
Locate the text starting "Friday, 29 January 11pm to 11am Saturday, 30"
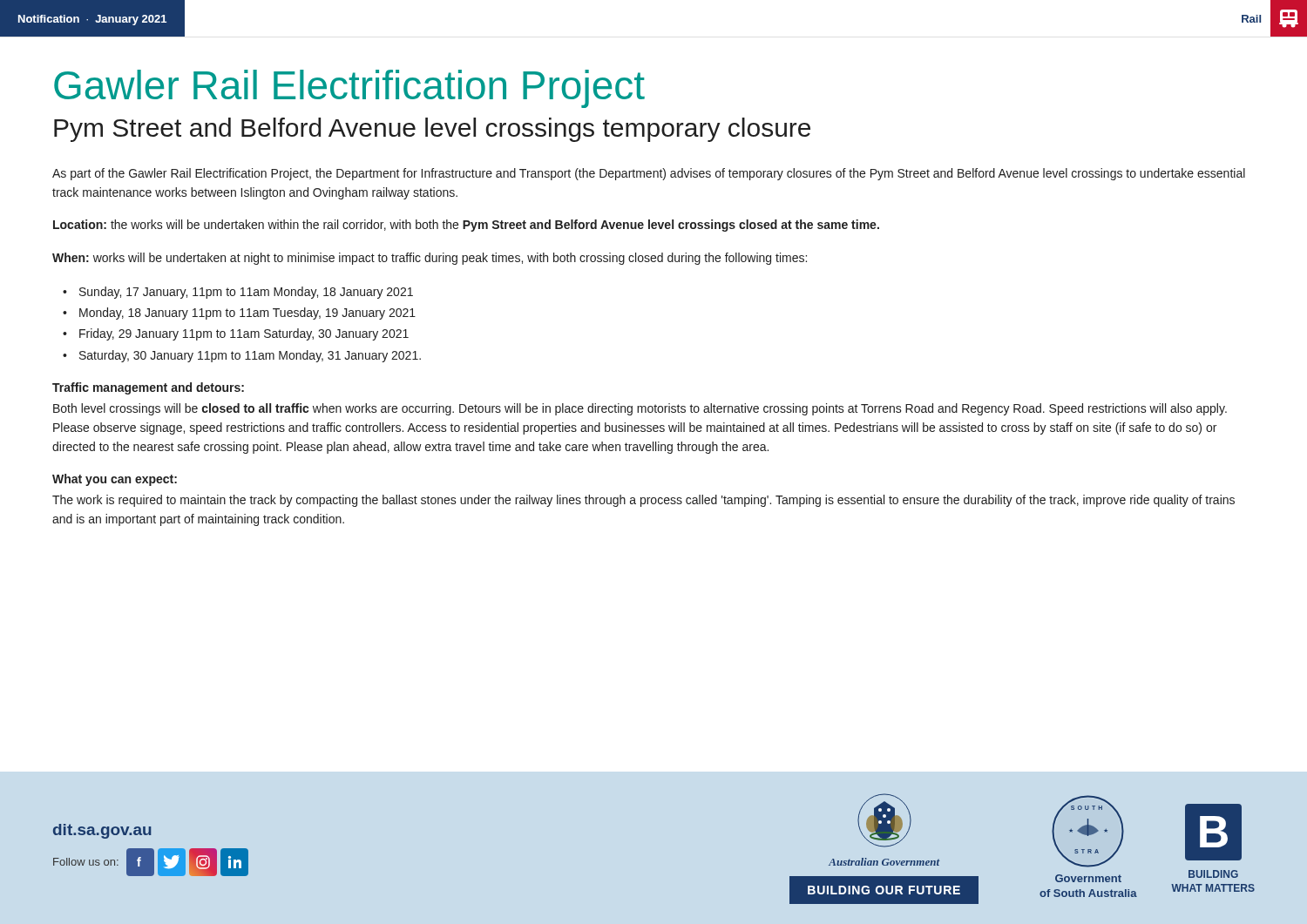pyautogui.click(x=236, y=334)
